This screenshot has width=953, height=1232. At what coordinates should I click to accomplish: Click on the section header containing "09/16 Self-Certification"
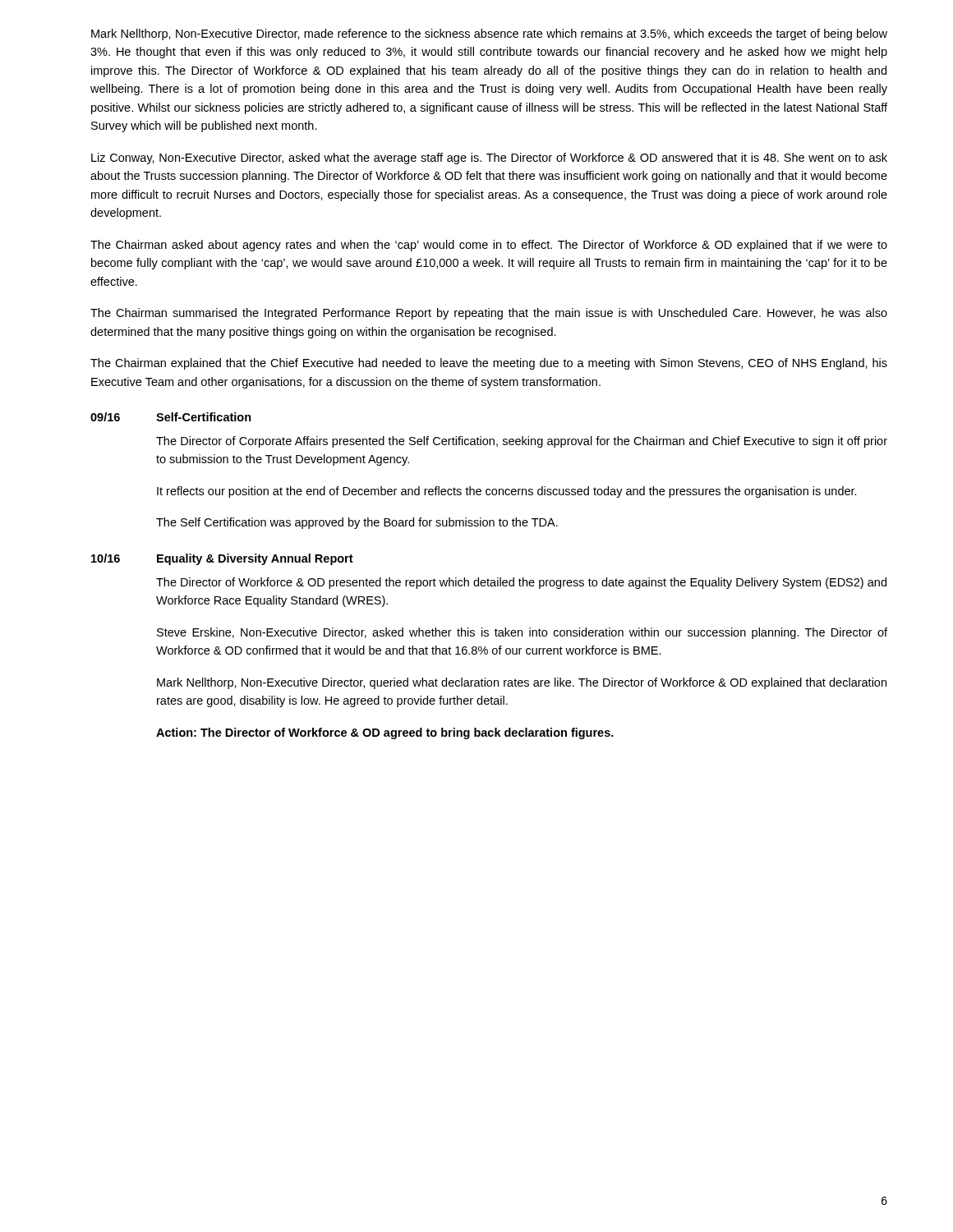pos(171,417)
